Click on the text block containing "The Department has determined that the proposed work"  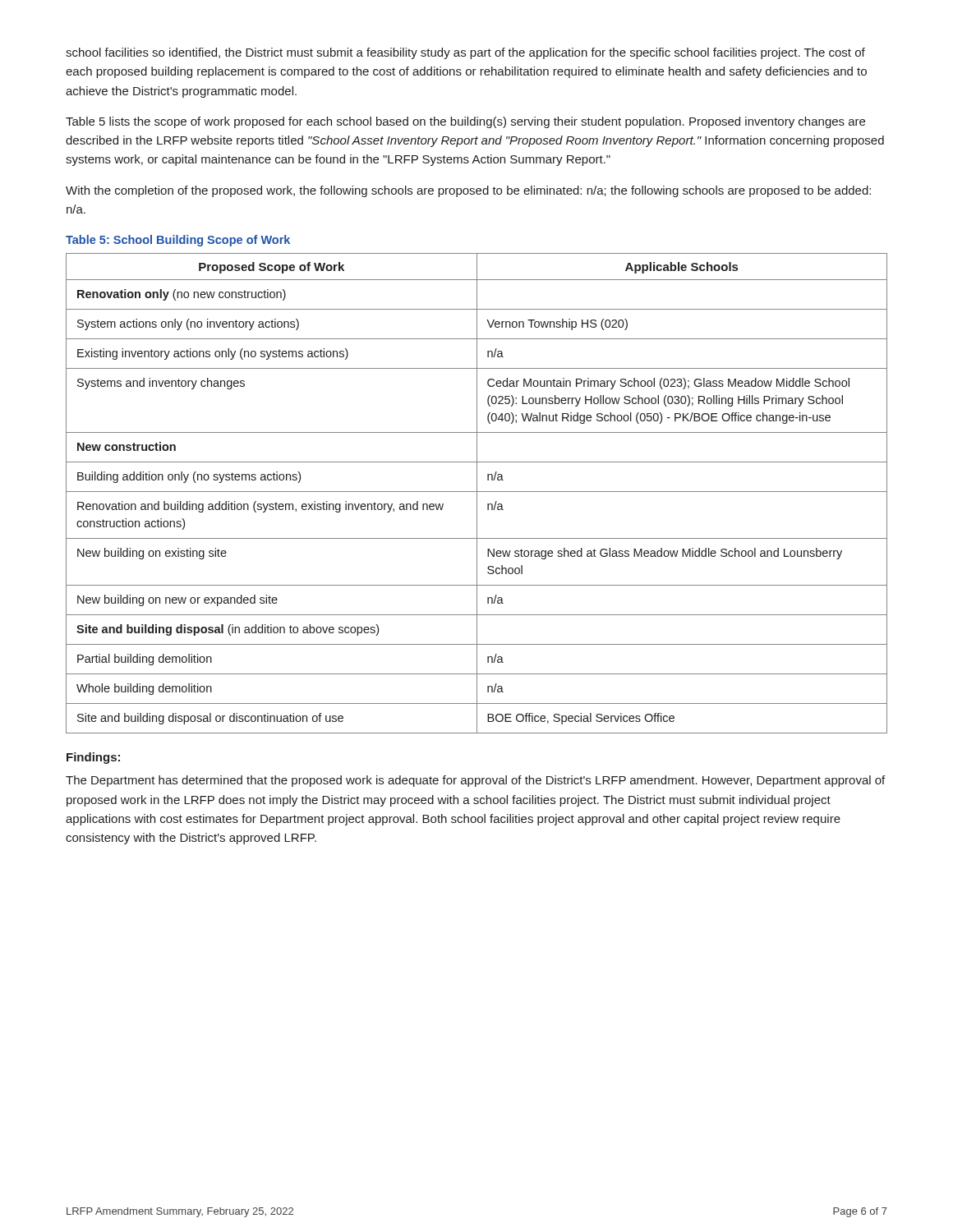click(475, 809)
